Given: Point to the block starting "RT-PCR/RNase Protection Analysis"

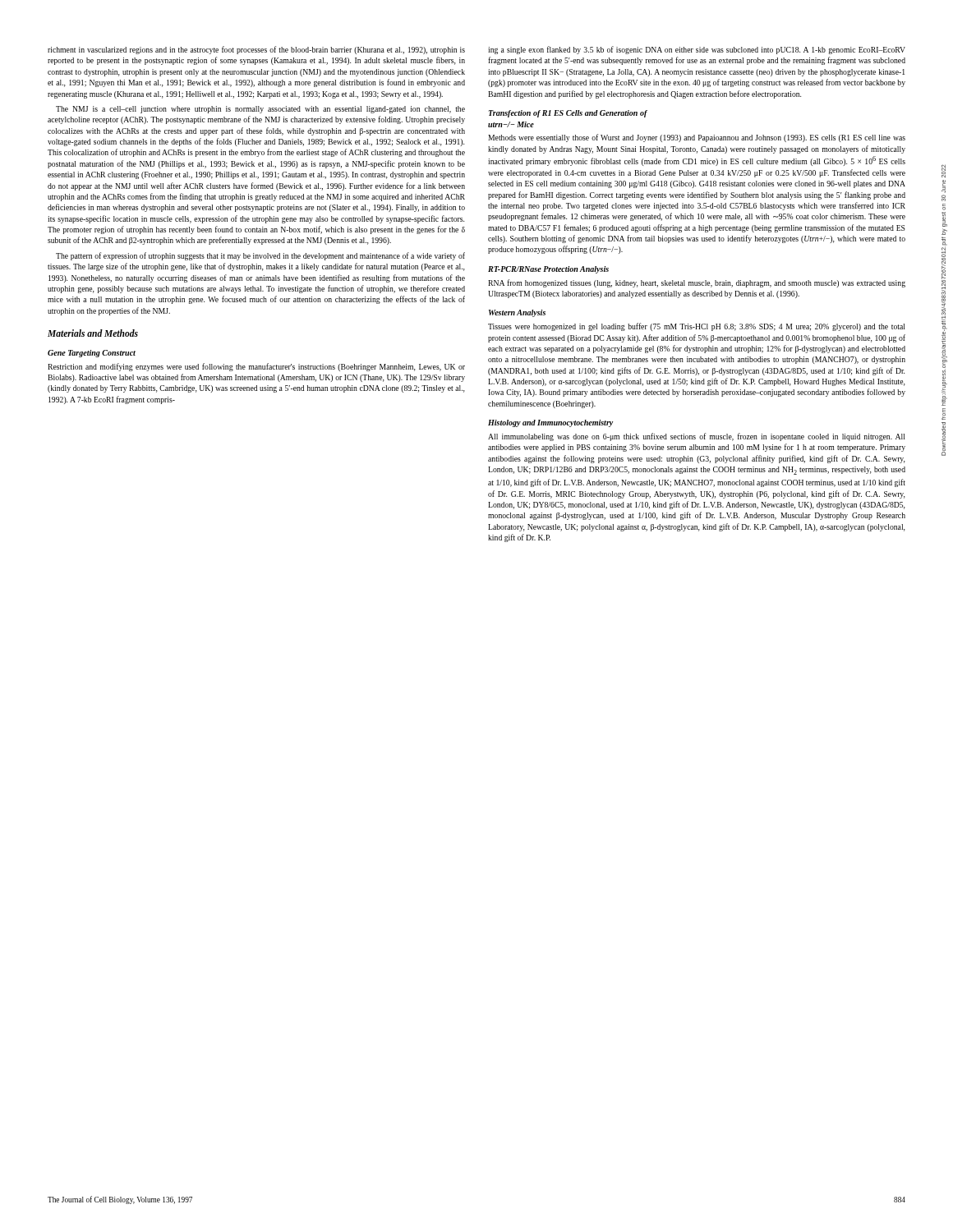Looking at the screenshot, I should click(548, 269).
